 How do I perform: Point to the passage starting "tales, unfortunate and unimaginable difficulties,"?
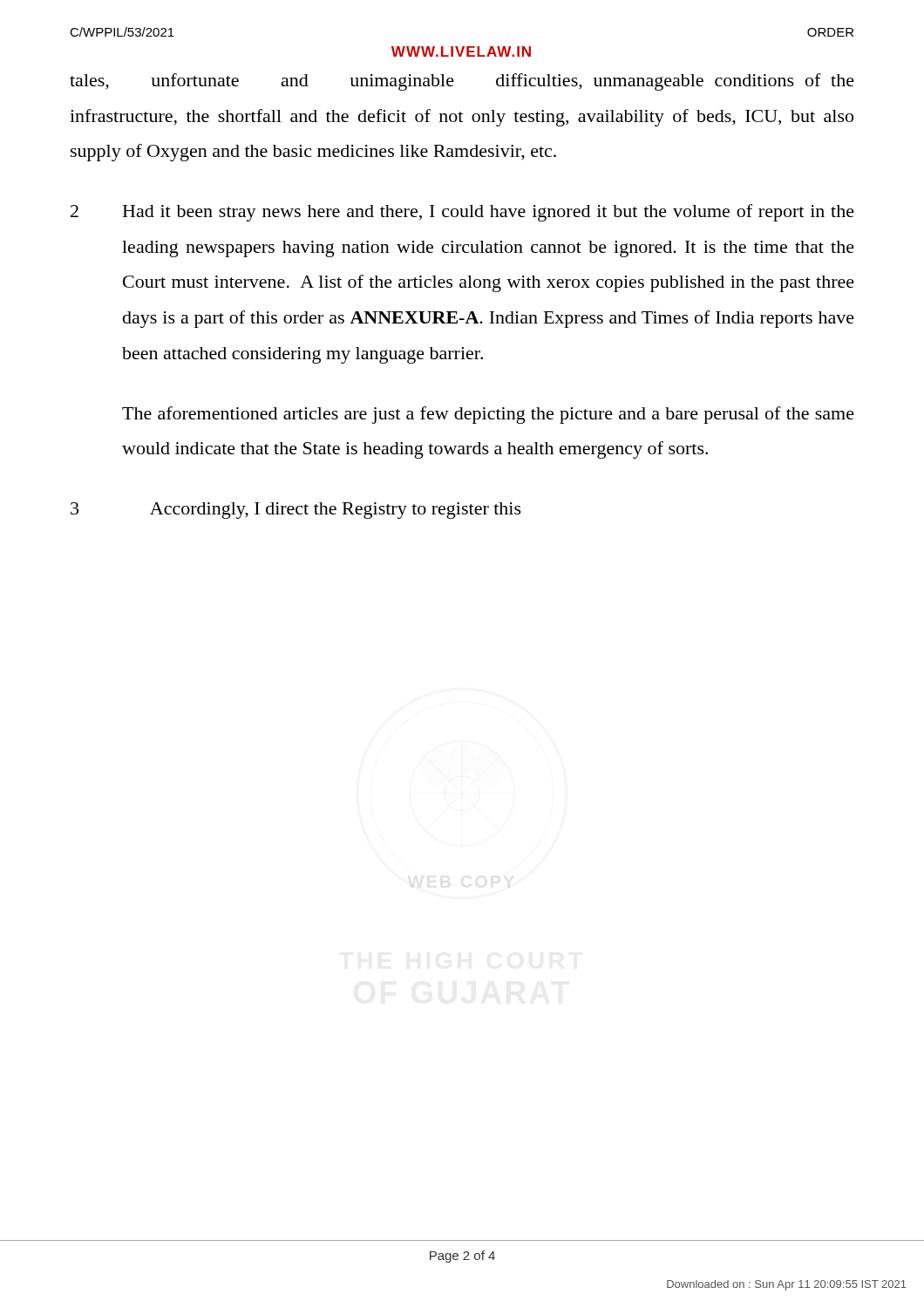(x=462, y=115)
